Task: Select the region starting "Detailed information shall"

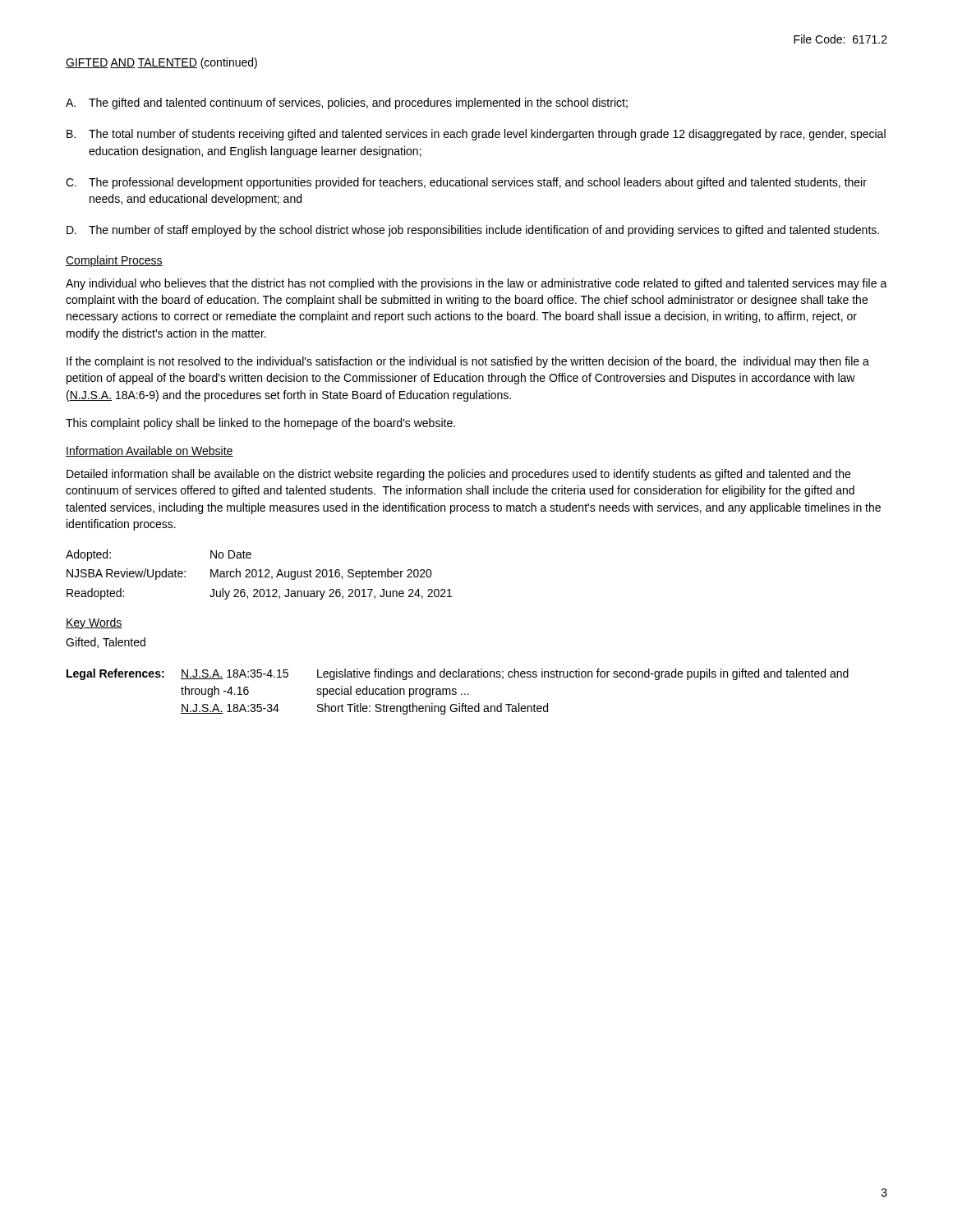Action: point(473,499)
